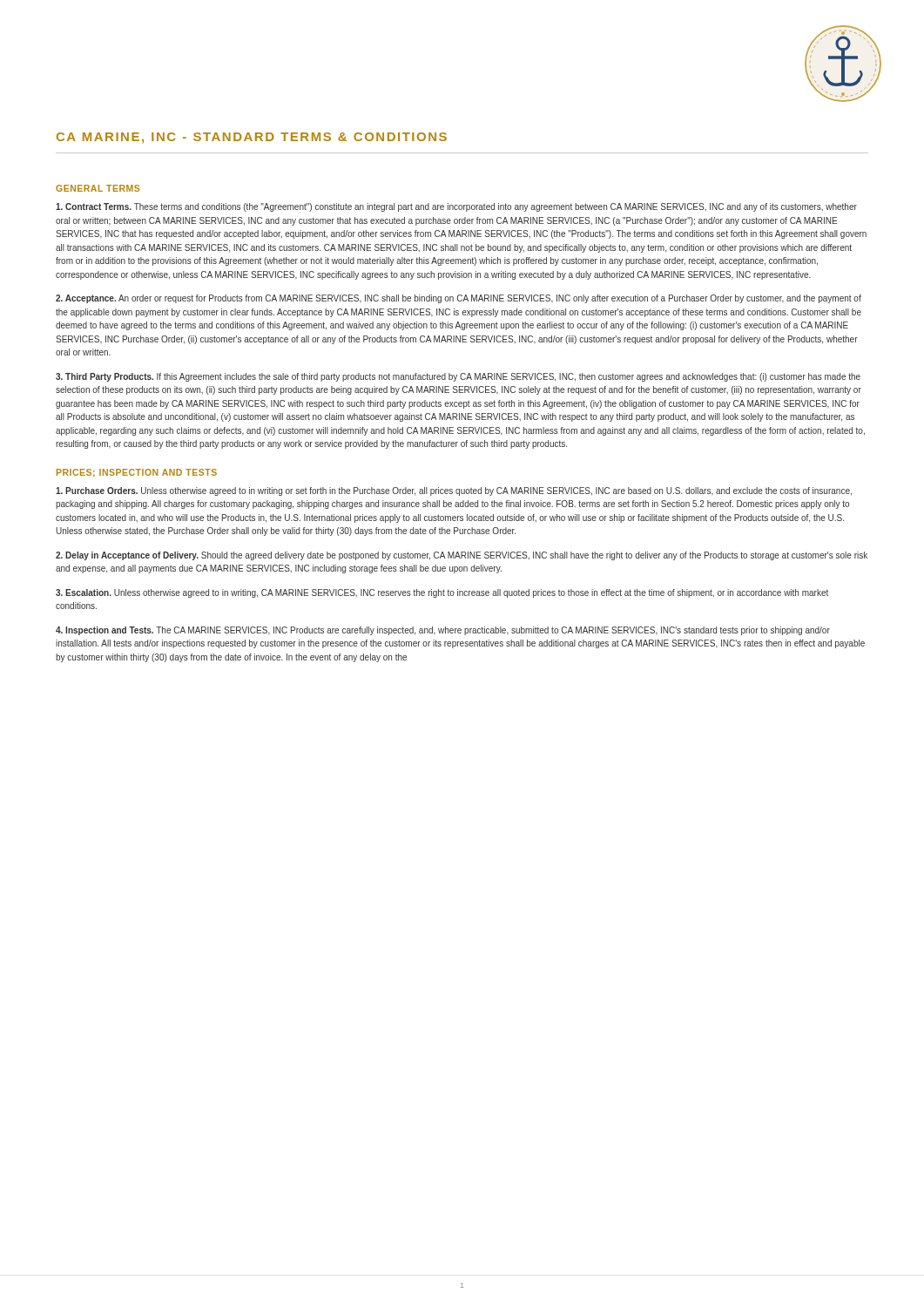Screen dimensions: 1307x924
Task: Select the text block starting "GENERAL TERMS"
Action: pos(98,188)
